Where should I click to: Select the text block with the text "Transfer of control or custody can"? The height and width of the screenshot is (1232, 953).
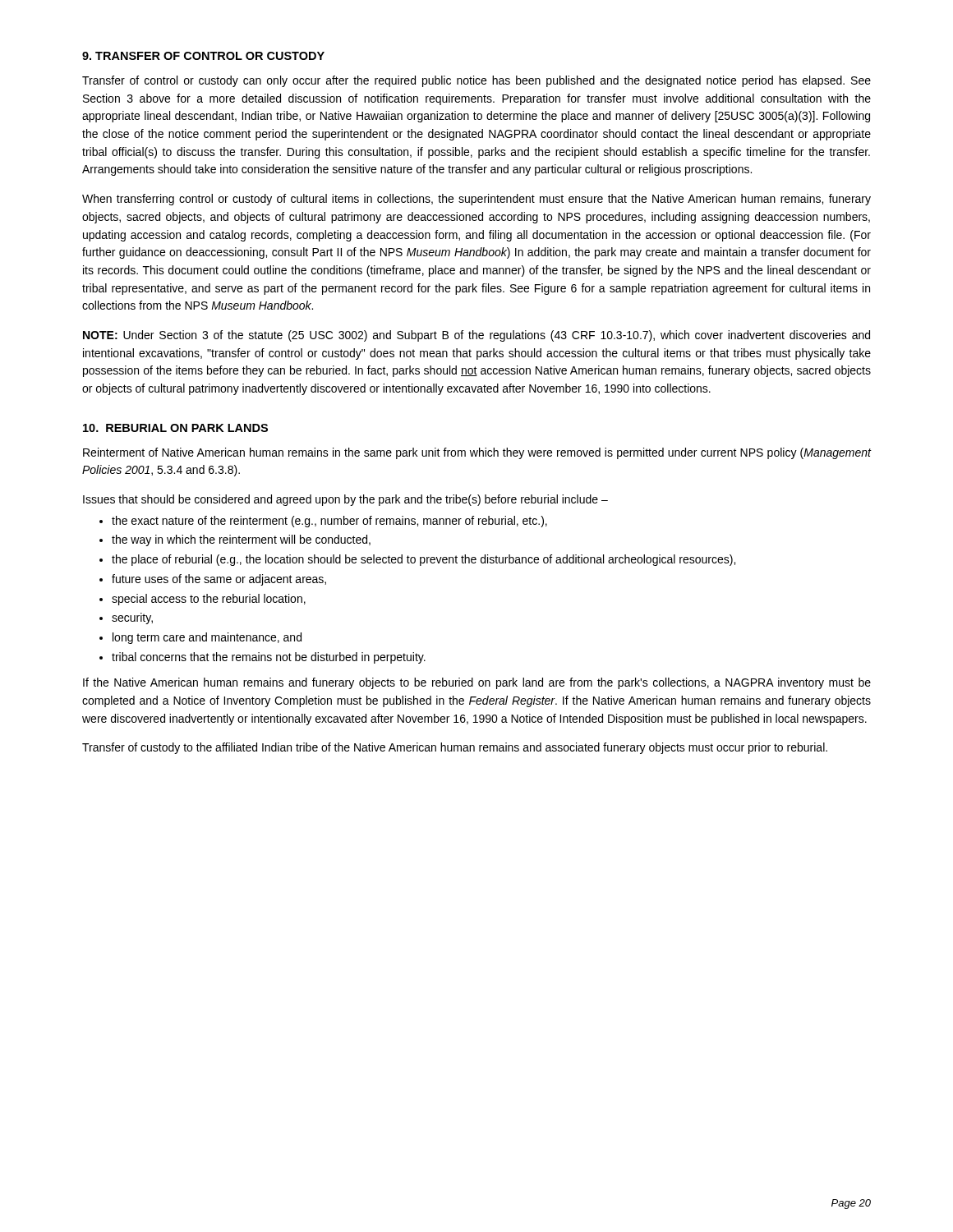(476, 125)
